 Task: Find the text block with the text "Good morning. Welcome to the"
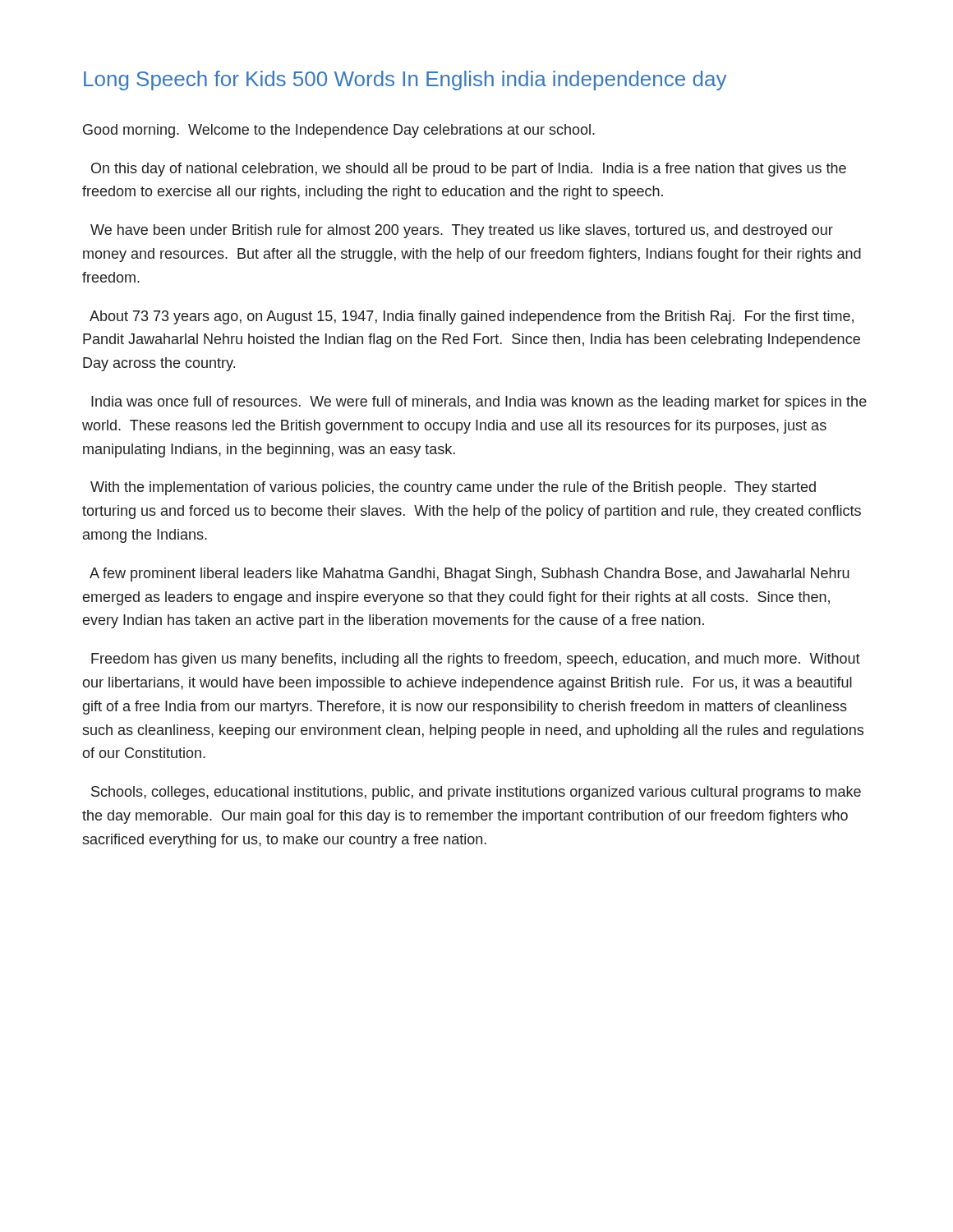339,130
